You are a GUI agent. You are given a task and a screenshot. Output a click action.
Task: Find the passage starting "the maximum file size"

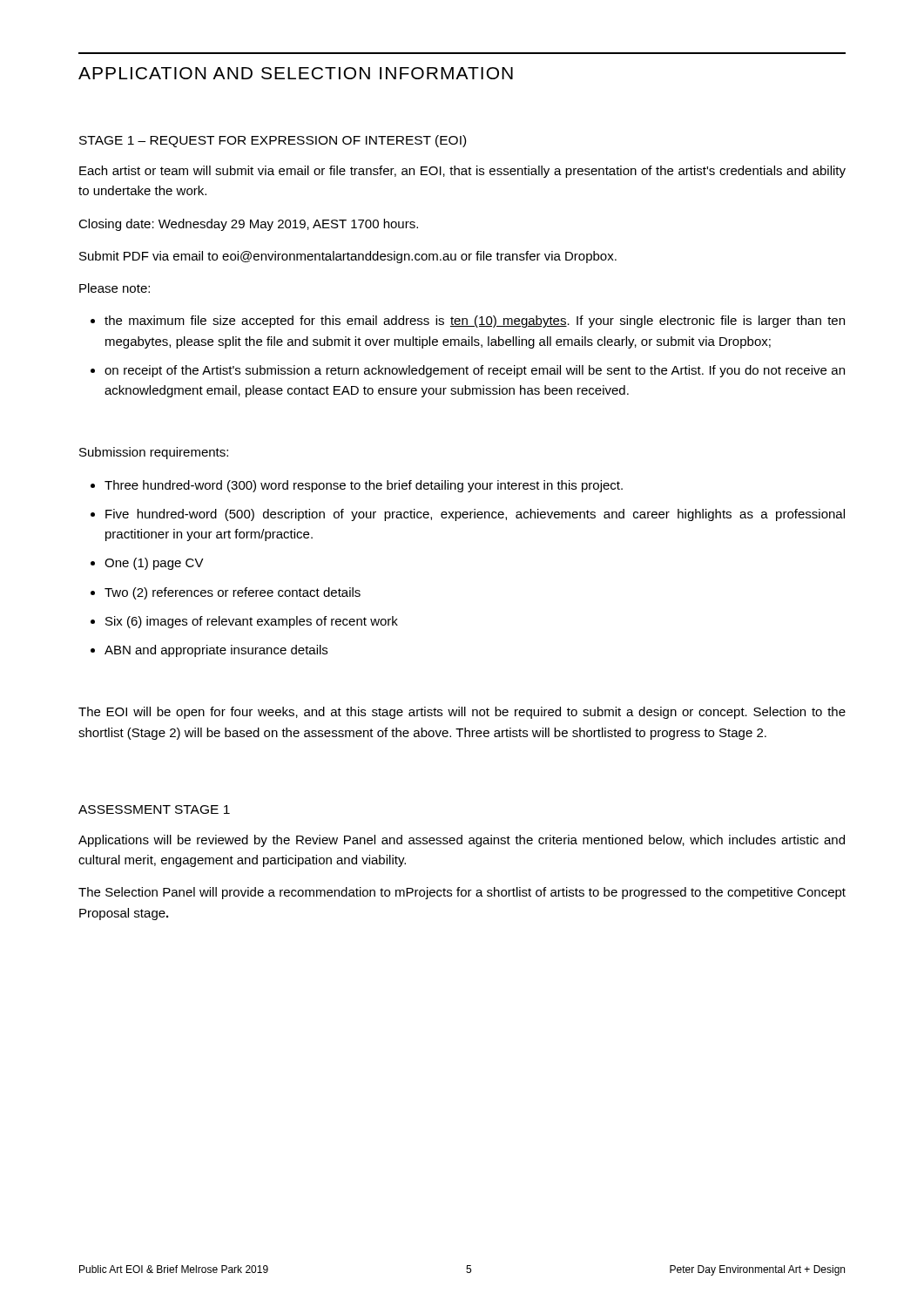click(x=475, y=331)
